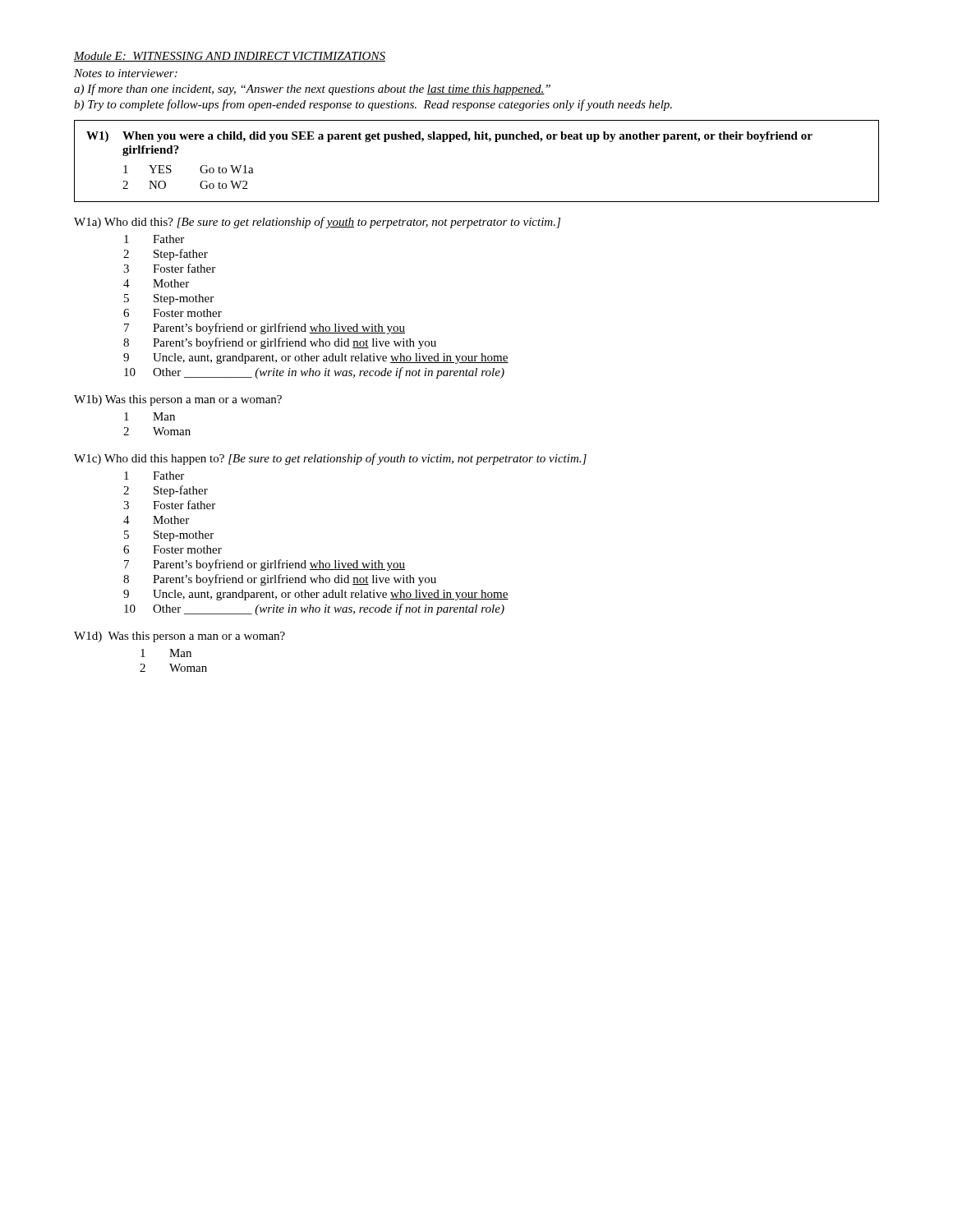Screen dimensions: 1232x953
Task: Point to the block beginning "W1d) Was this"
Action: click(180, 636)
